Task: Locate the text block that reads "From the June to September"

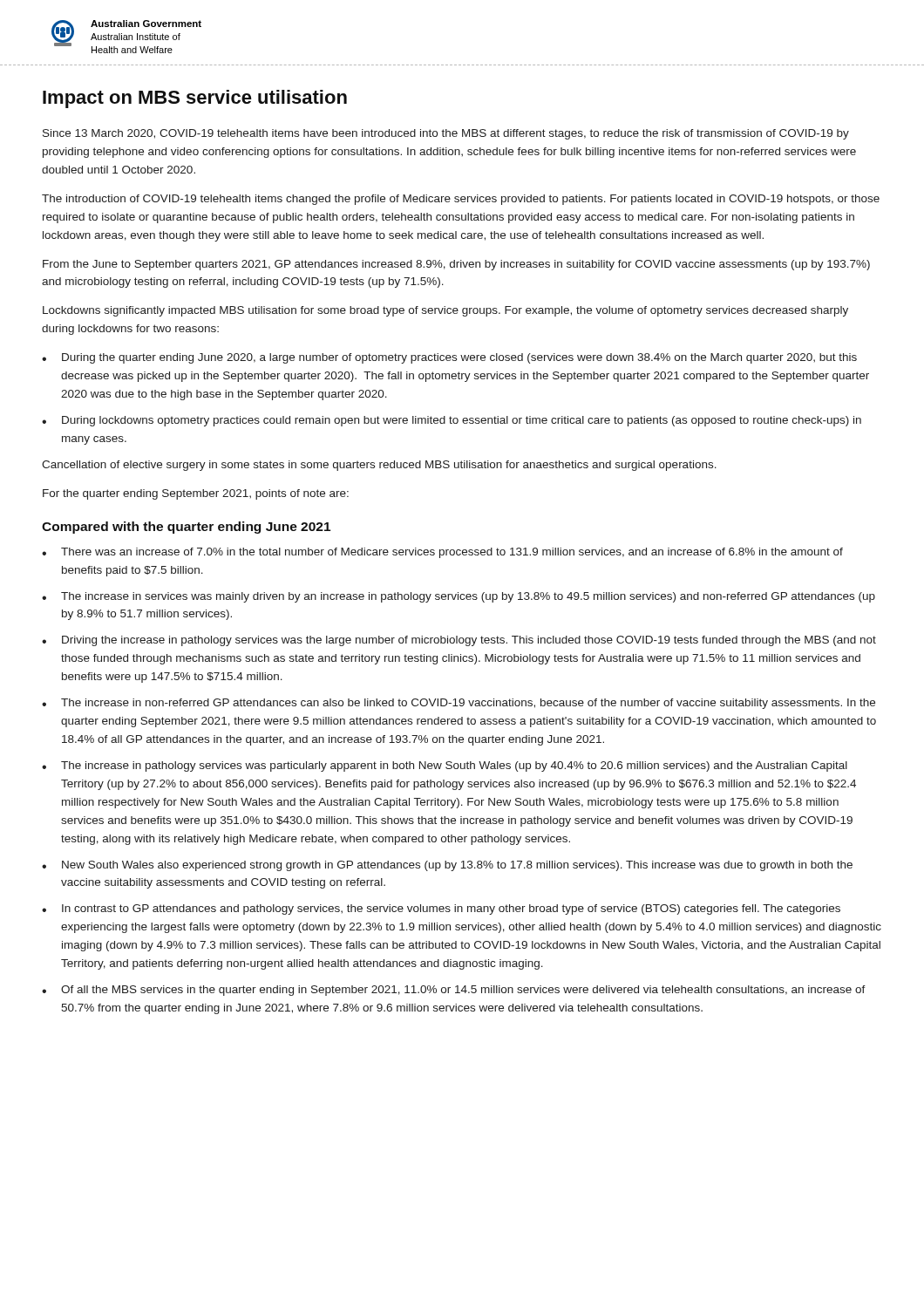Action: pyautogui.click(x=456, y=273)
